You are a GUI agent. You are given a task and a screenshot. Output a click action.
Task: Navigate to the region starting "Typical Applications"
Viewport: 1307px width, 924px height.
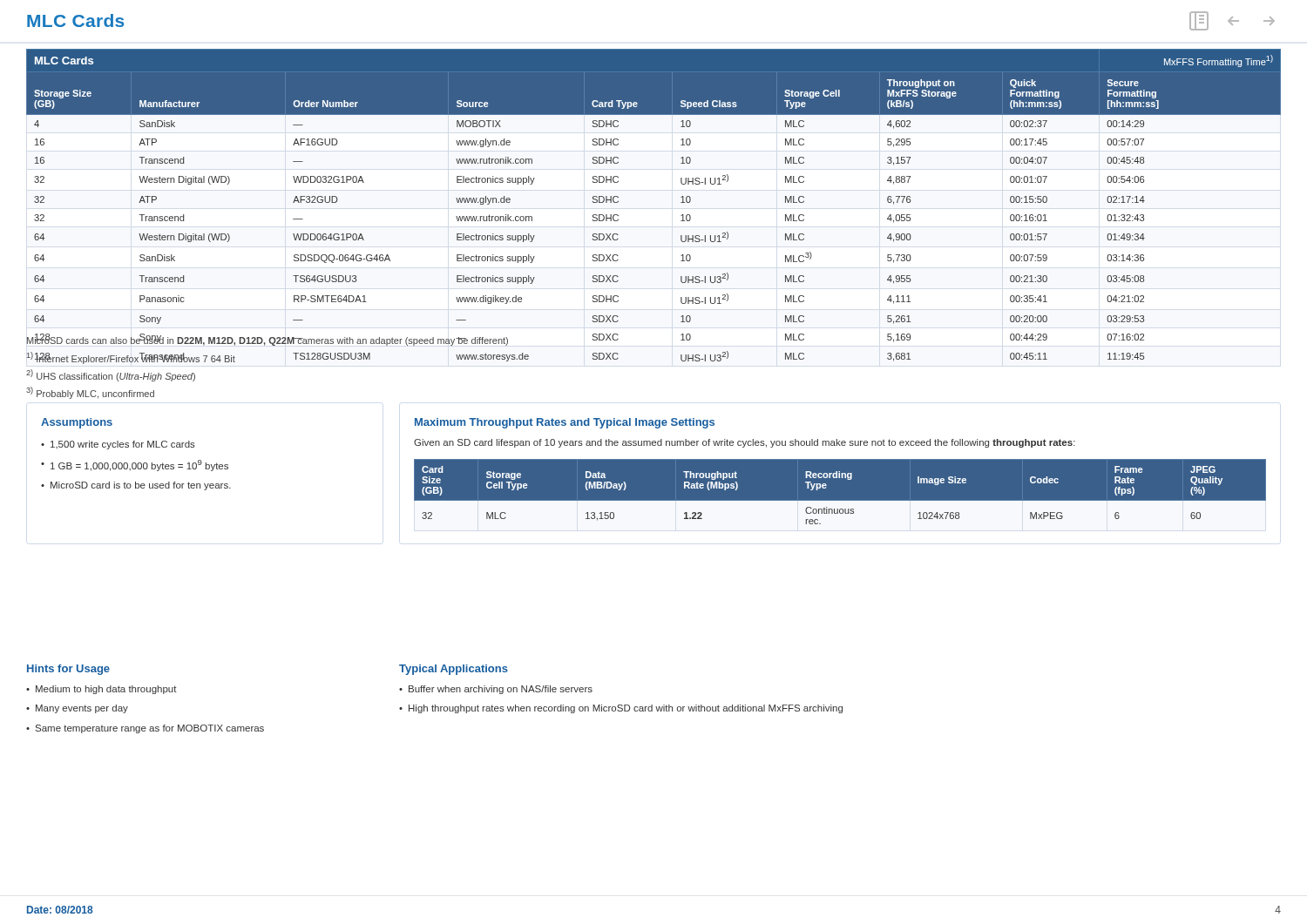453,668
